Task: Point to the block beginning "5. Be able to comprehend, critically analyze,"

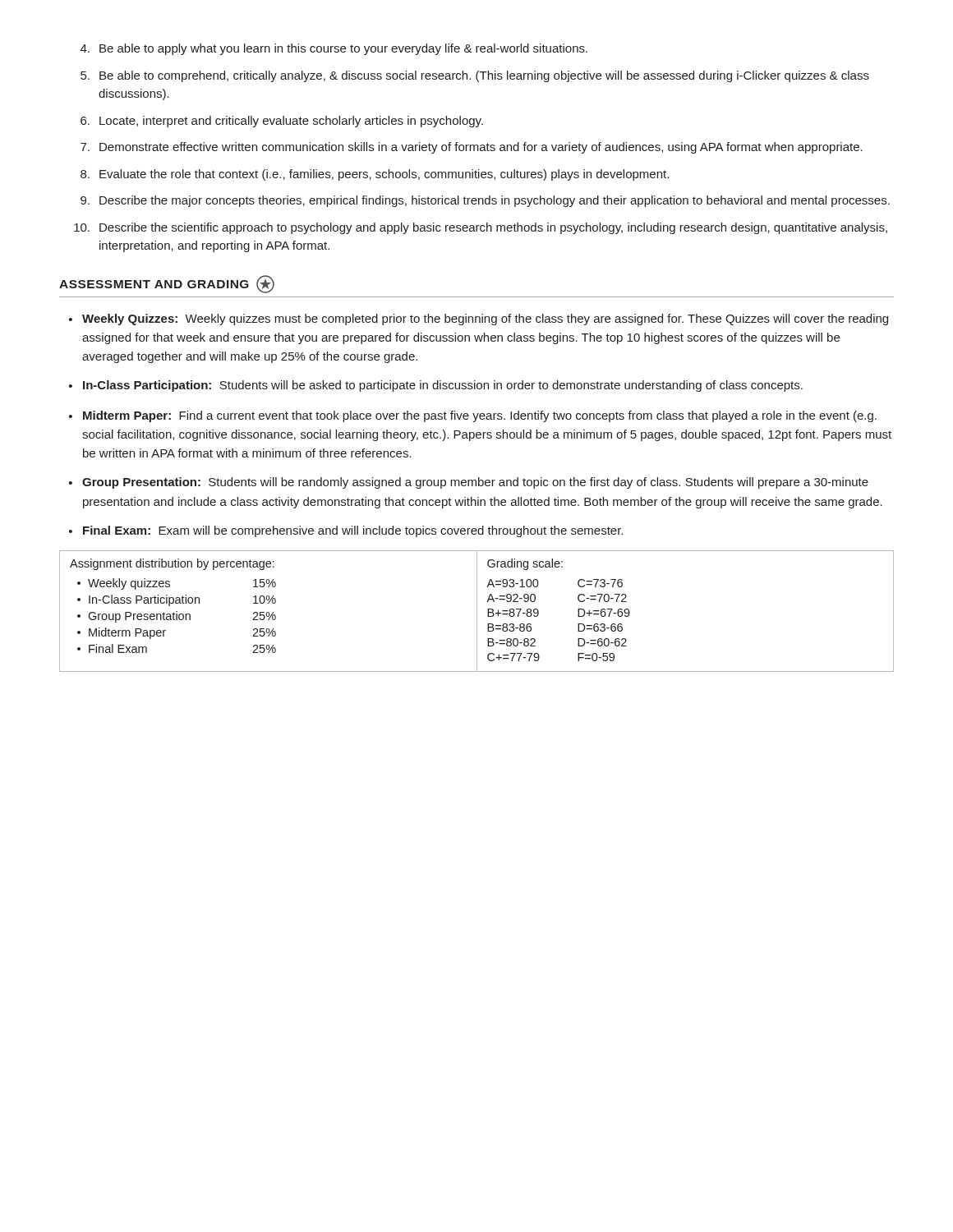Action: point(476,85)
